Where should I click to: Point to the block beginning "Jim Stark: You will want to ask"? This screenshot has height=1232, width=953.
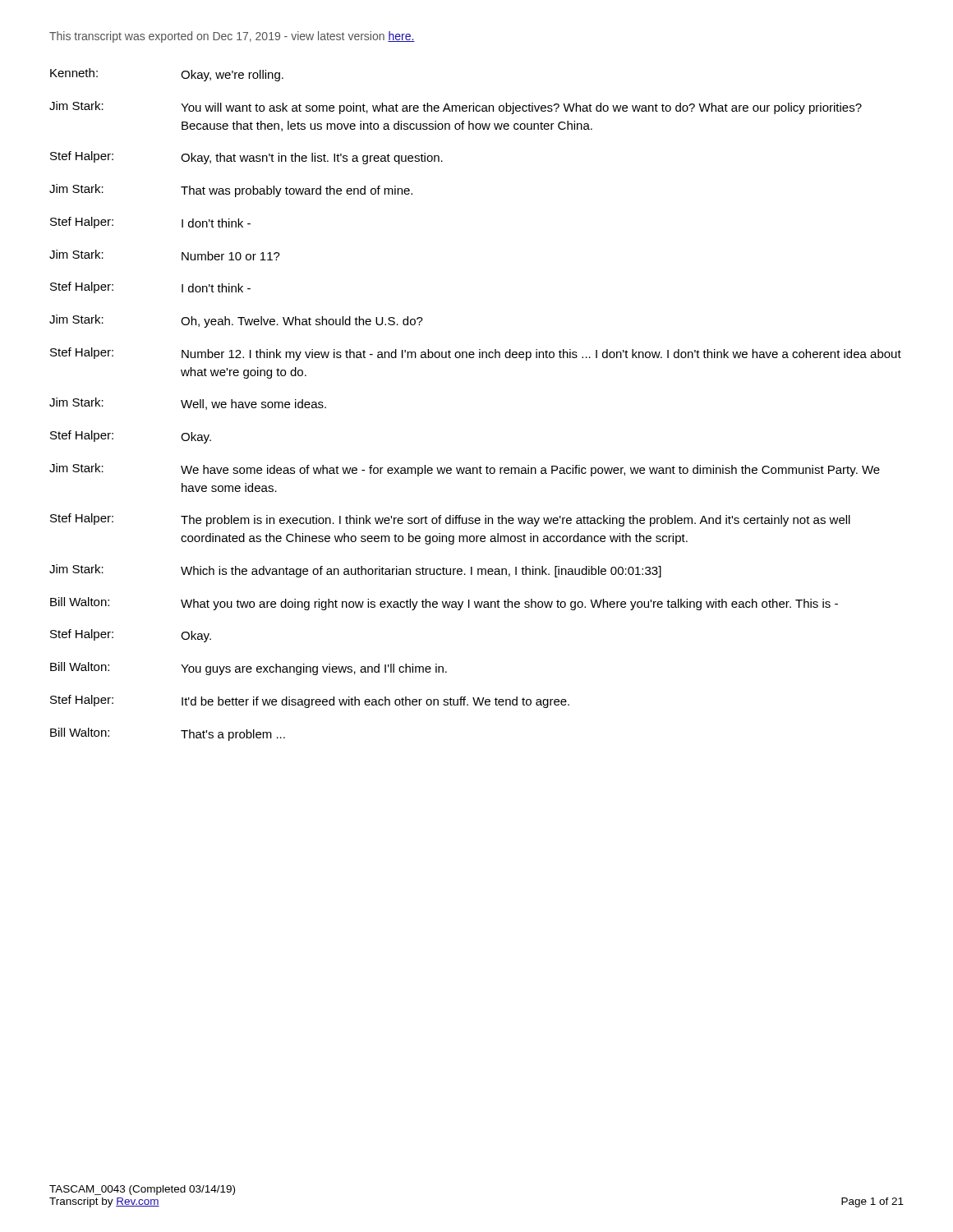pyautogui.click(x=476, y=116)
